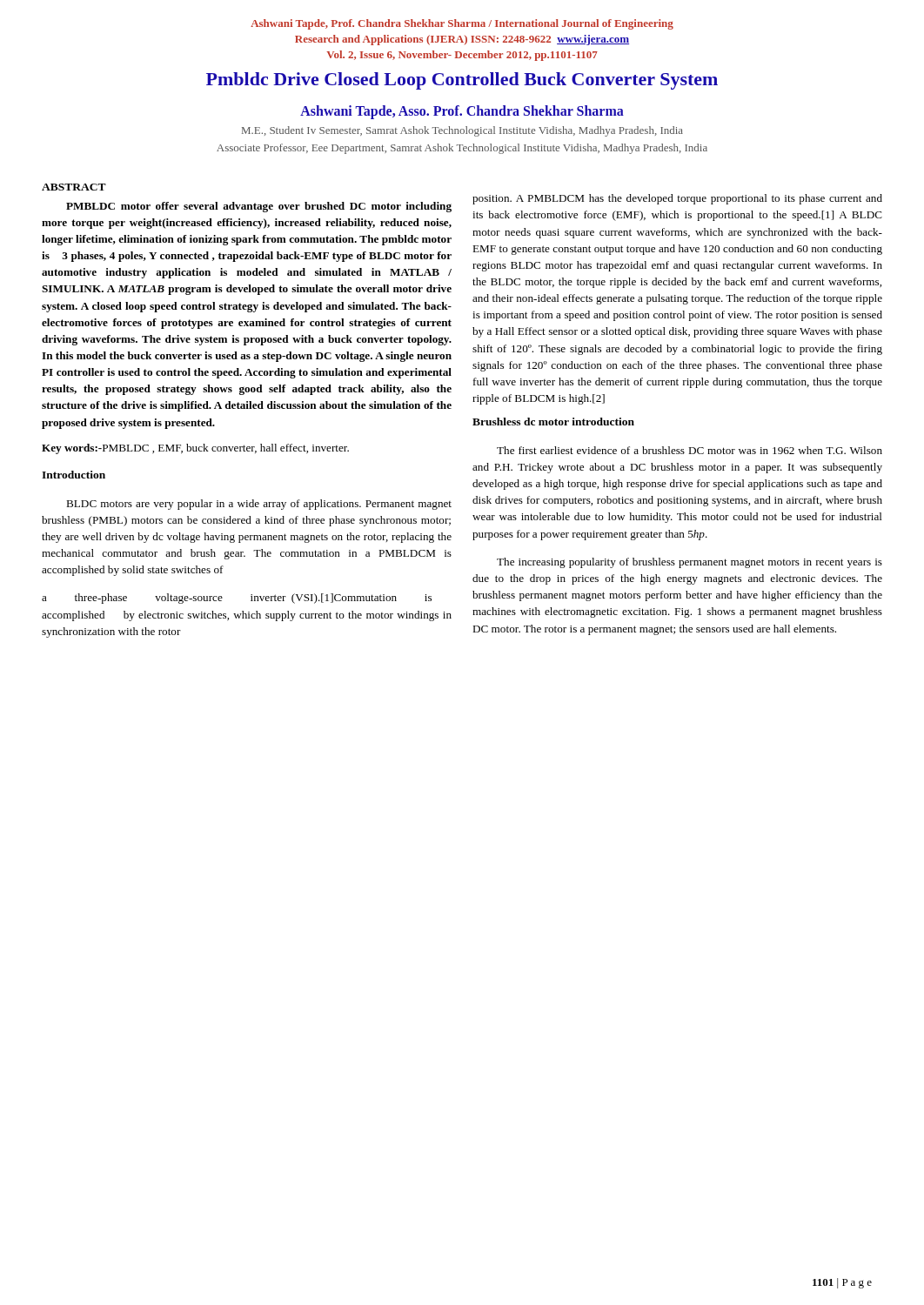Click on the text block with the text "PMBLDC motor offer"
This screenshot has width=924, height=1305.
click(x=247, y=314)
